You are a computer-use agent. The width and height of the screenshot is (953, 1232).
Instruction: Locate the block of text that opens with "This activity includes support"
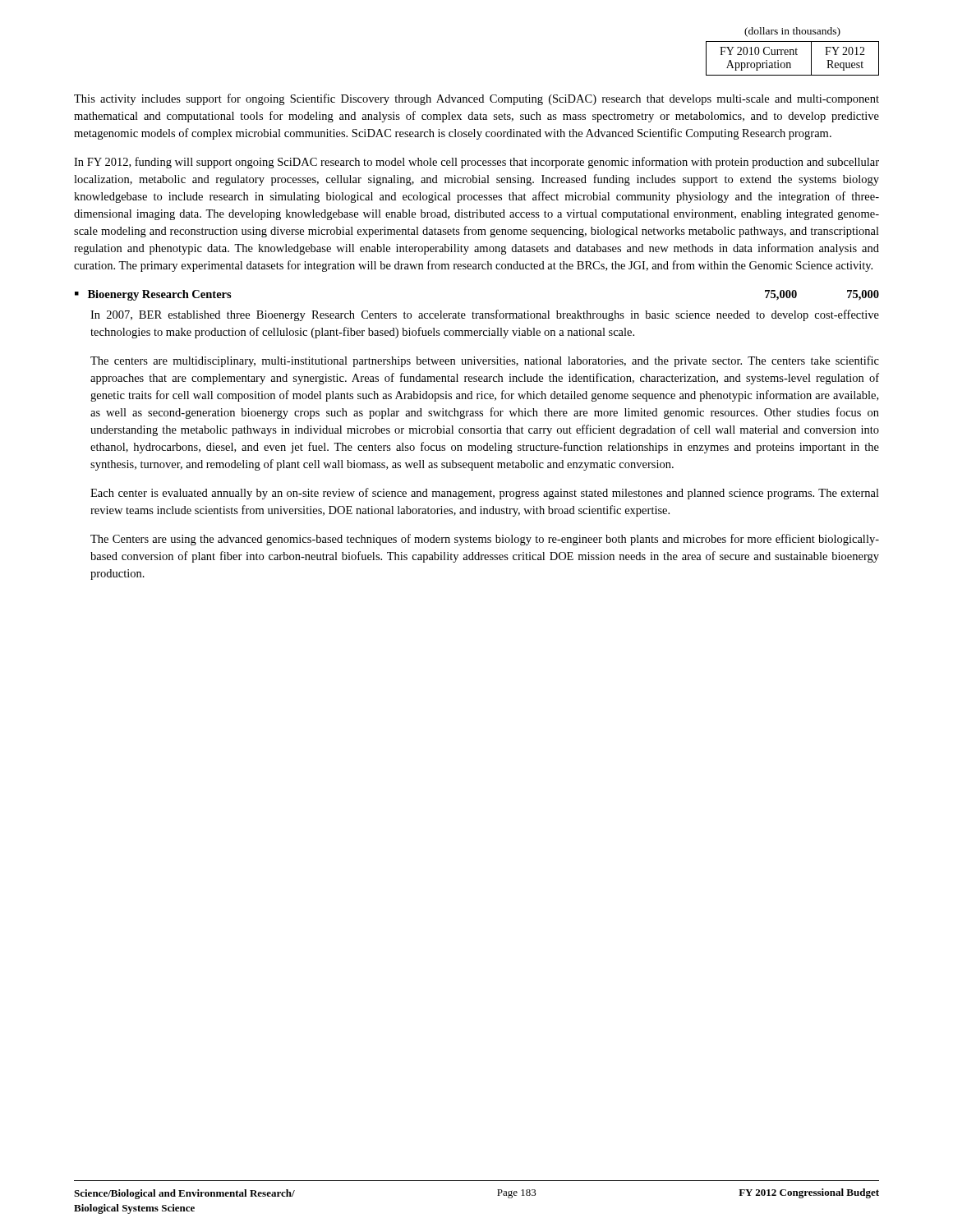click(476, 116)
